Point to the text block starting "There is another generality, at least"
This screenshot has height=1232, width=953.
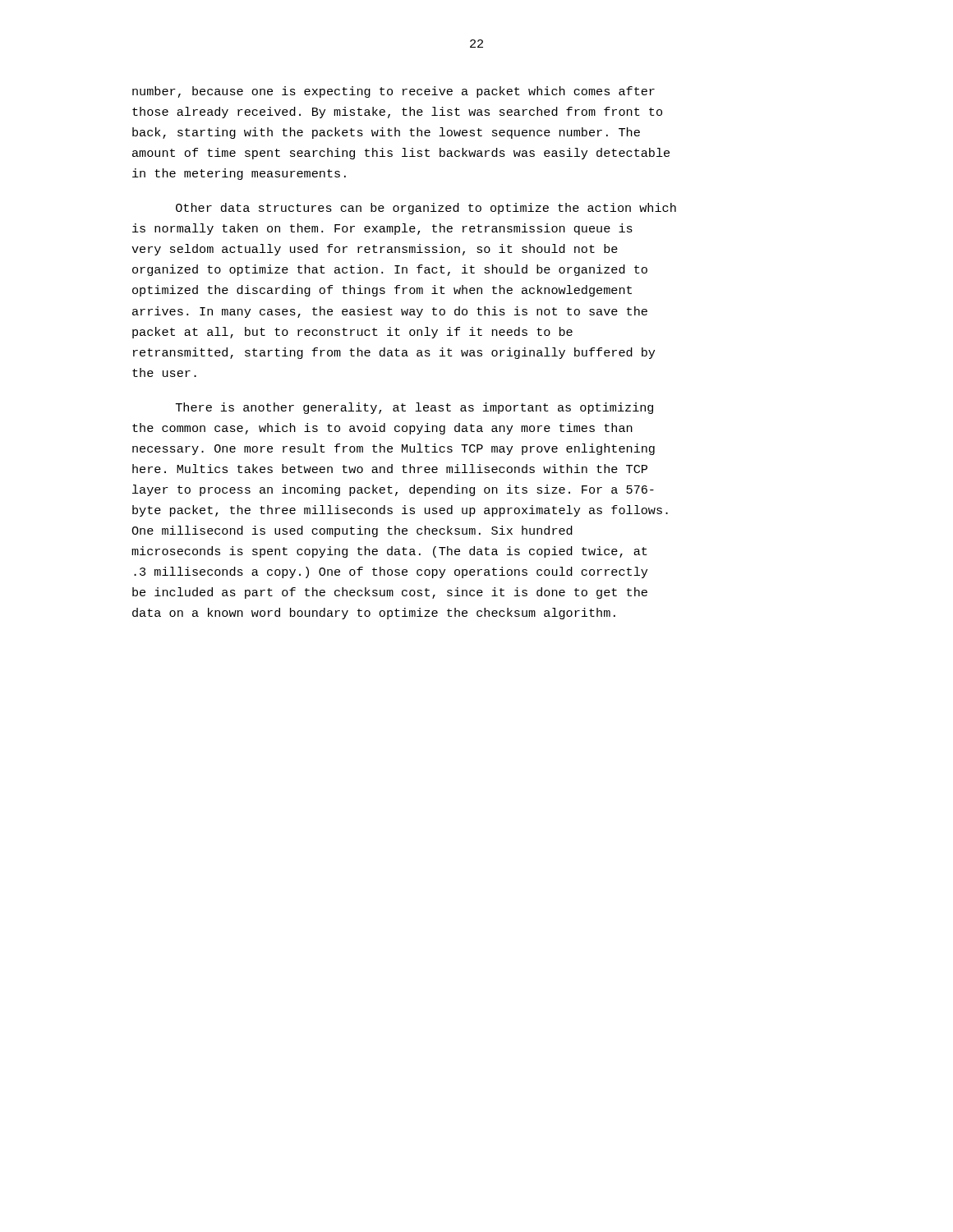401,511
